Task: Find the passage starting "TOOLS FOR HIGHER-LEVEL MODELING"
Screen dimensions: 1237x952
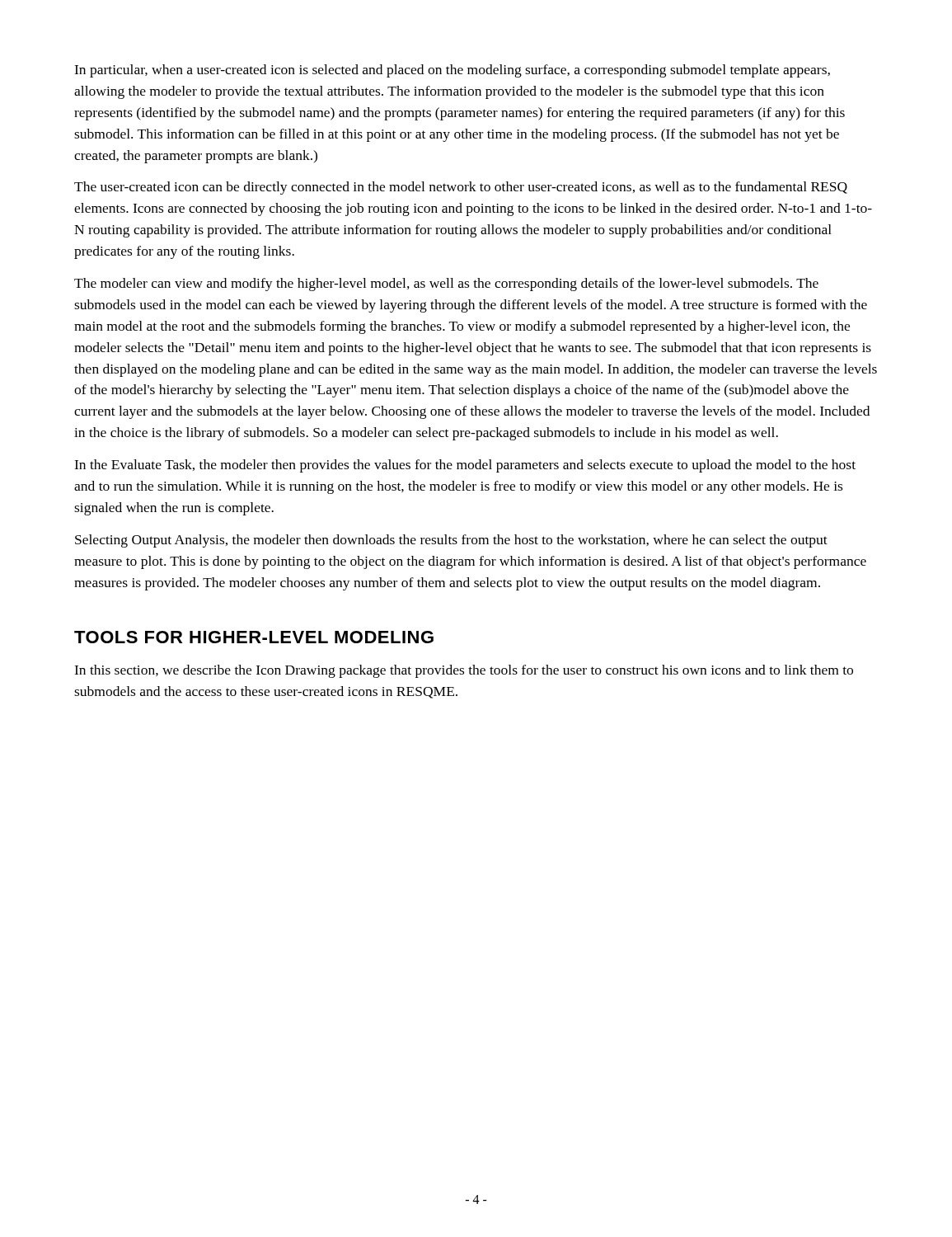Action: pyautogui.click(x=255, y=638)
